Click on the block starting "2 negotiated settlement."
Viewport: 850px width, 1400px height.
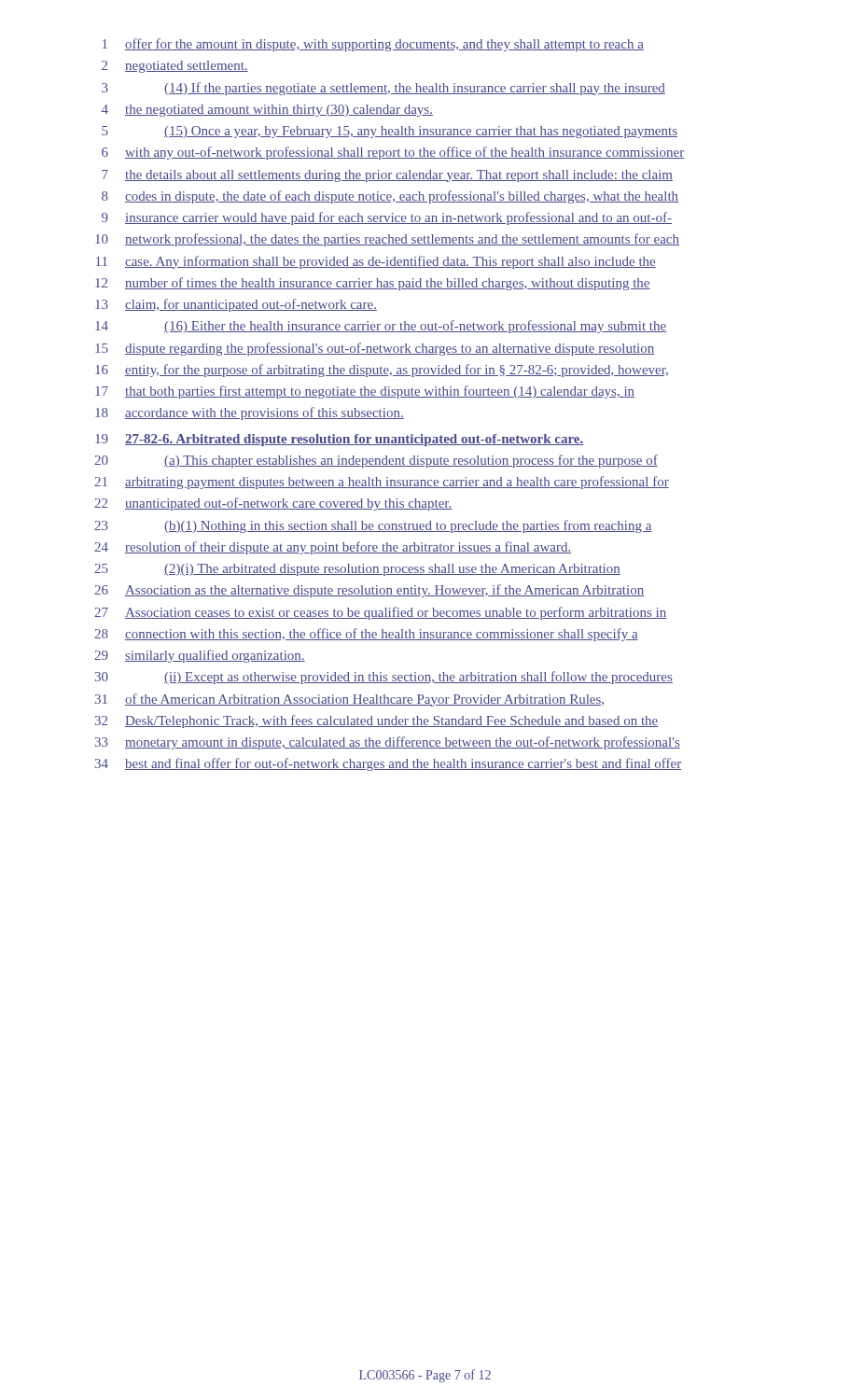(x=175, y=67)
